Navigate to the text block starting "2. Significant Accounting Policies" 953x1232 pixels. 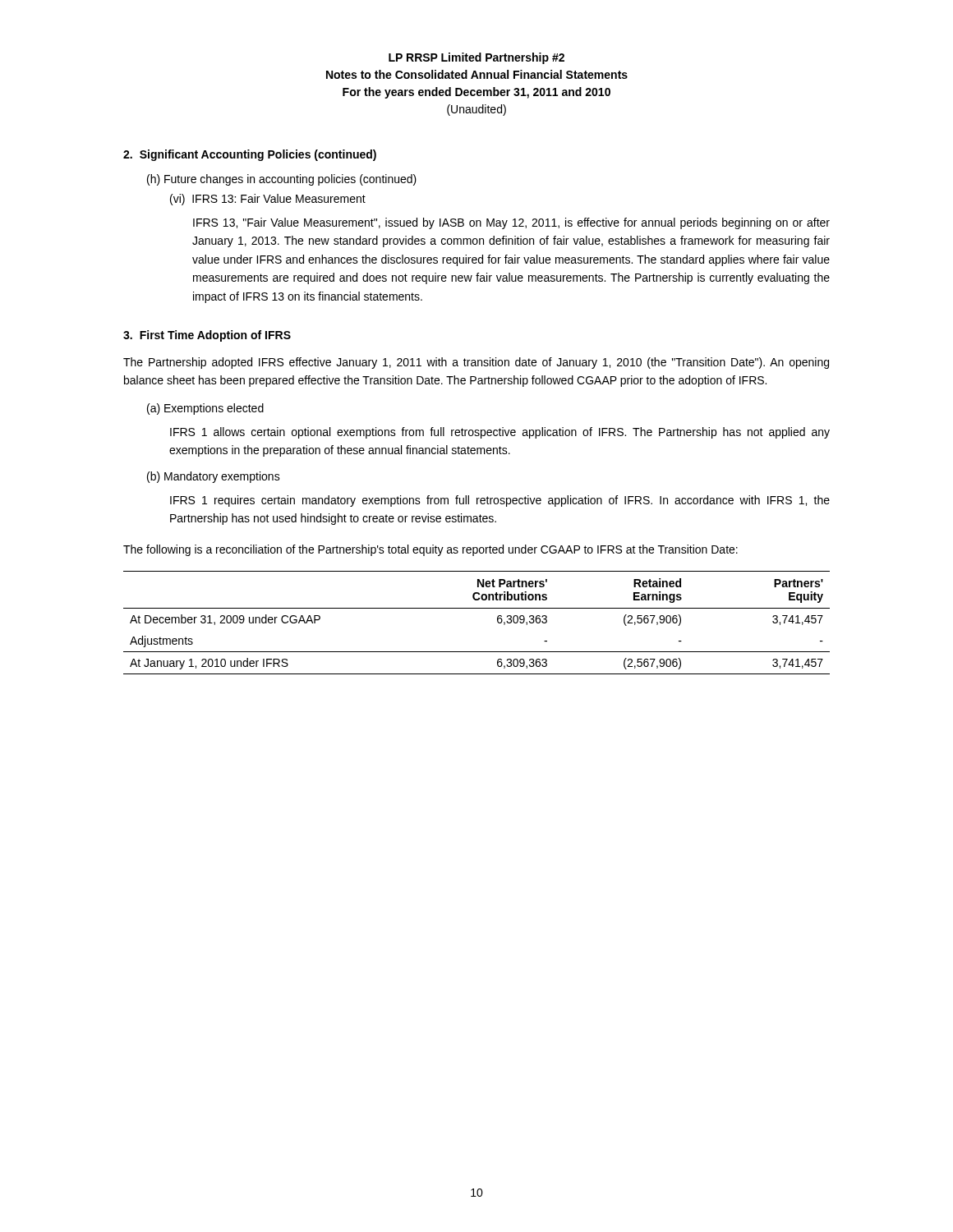coord(250,154)
